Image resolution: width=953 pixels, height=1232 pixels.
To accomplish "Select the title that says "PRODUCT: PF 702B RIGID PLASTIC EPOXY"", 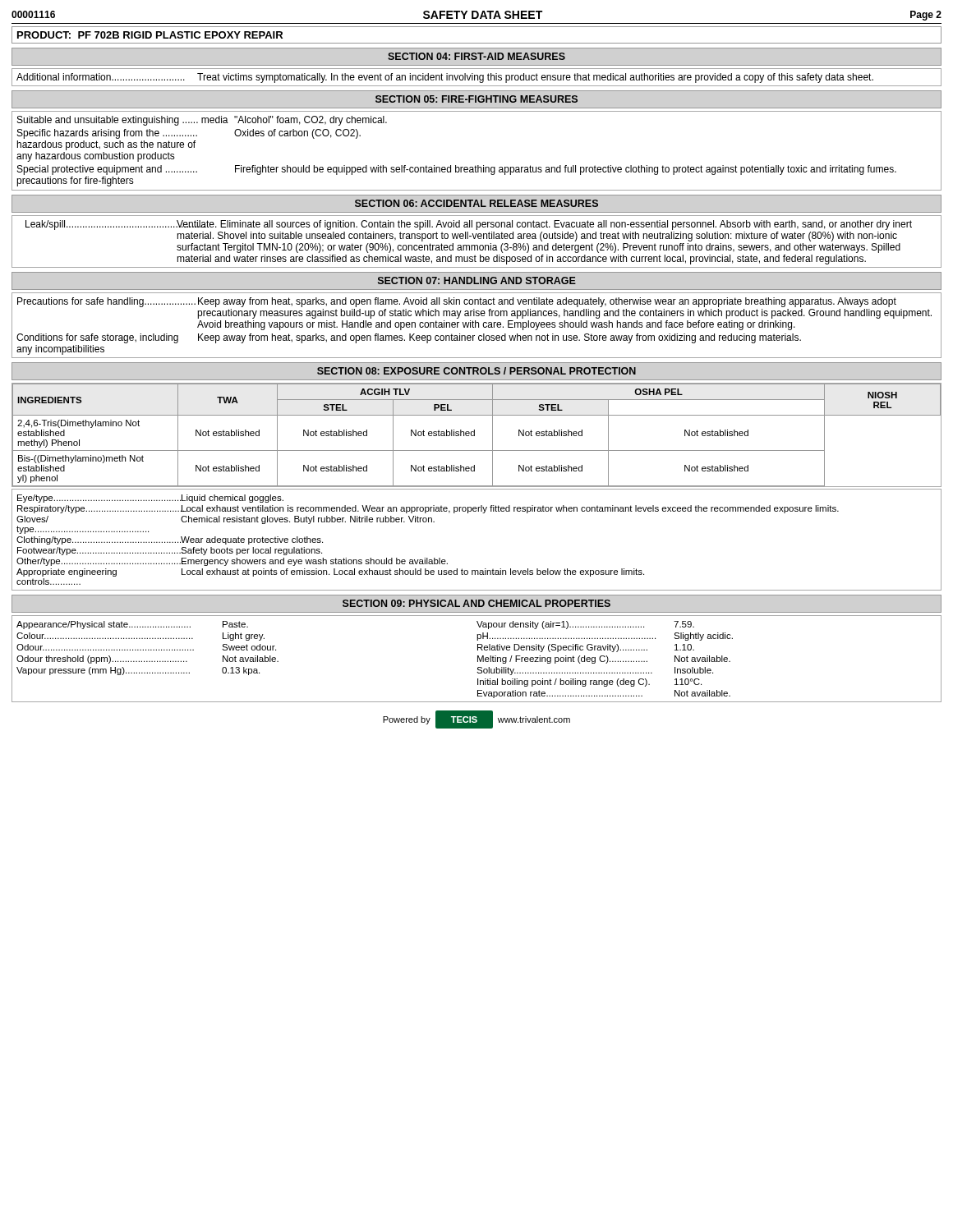I will click(150, 35).
